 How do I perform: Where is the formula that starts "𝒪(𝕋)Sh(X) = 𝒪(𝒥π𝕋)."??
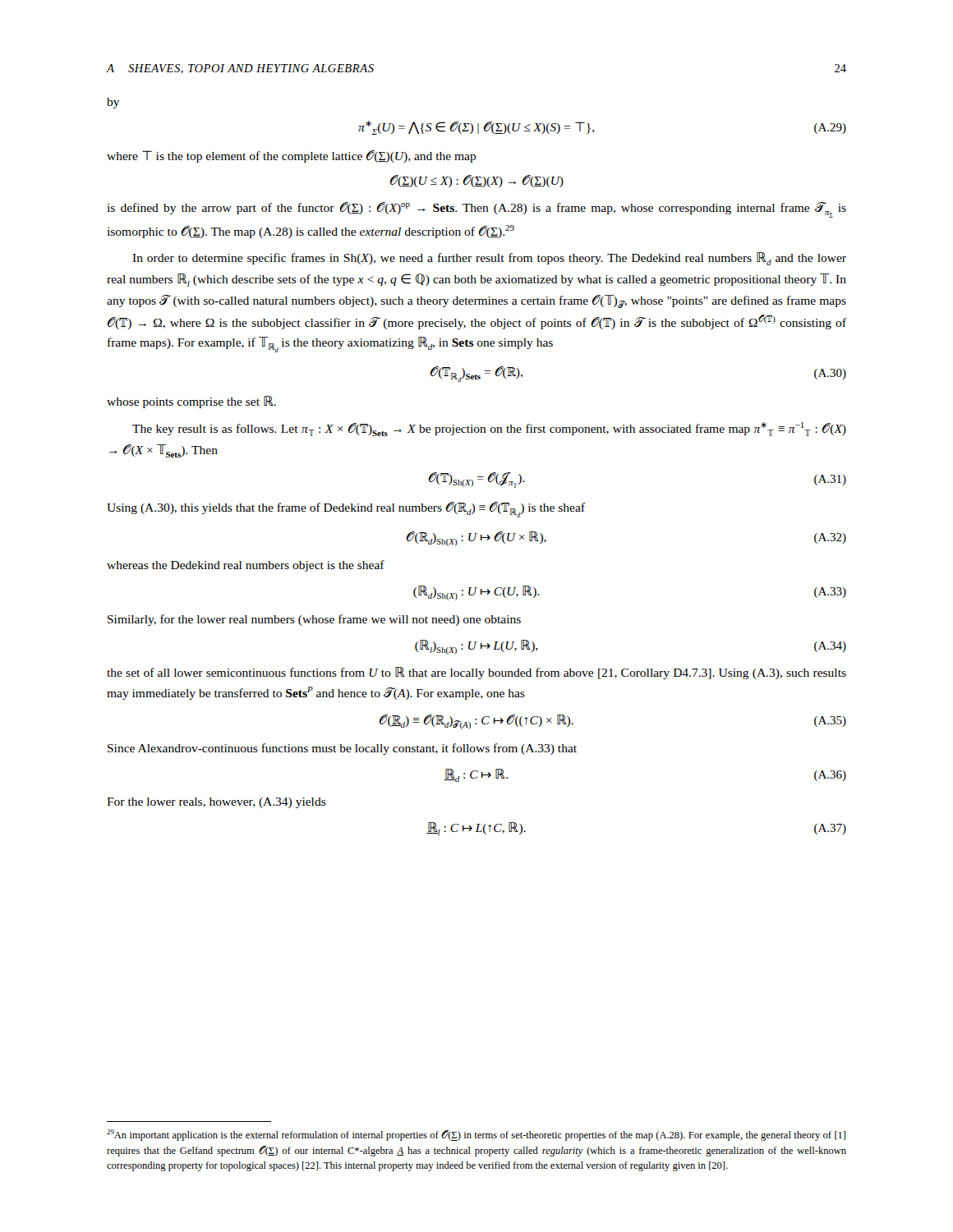476,479
